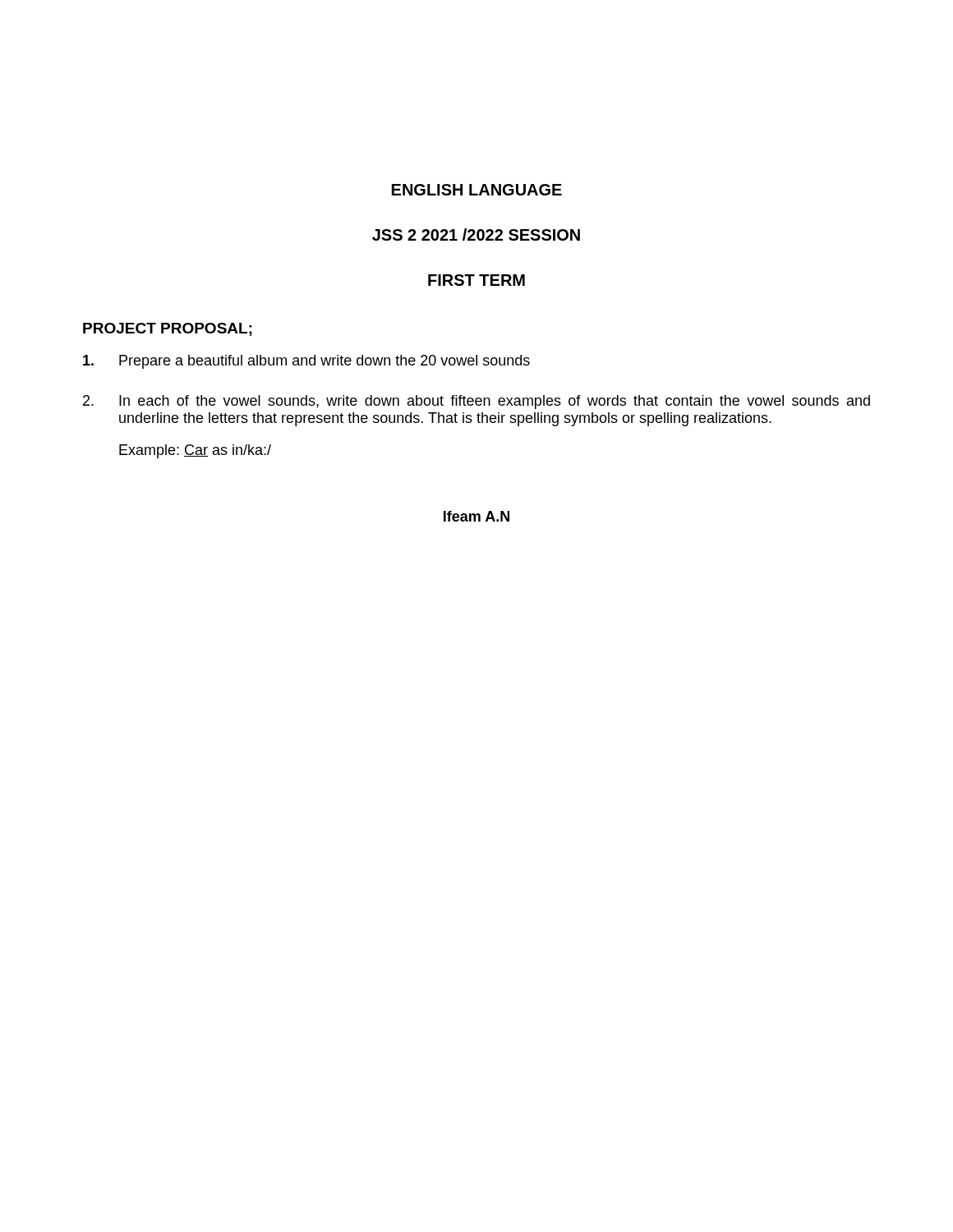
Task: Find the element starting "Prepare a beautiful album and write down the"
Action: [x=306, y=361]
